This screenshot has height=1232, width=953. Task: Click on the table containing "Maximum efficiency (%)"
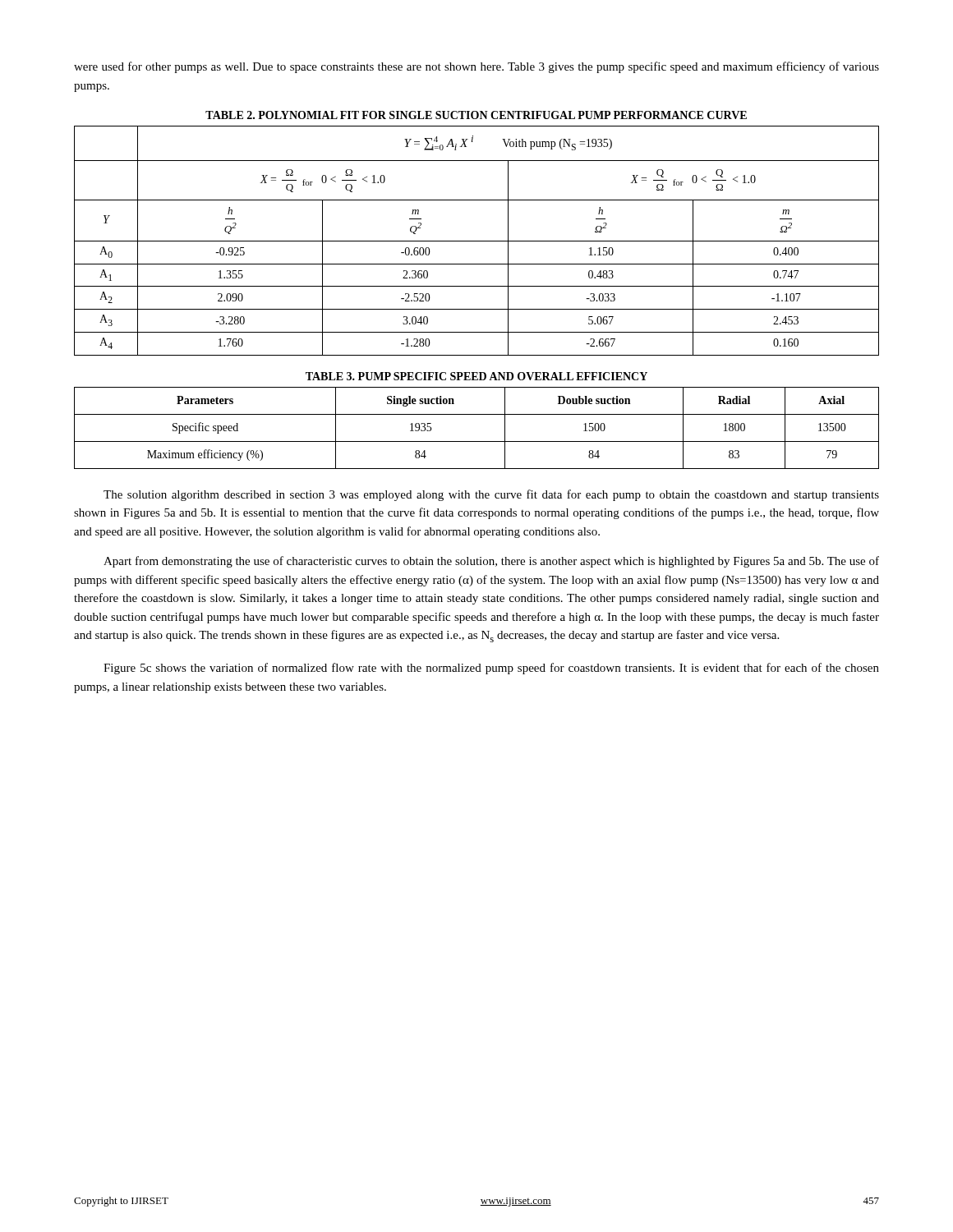(x=476, y=428)
